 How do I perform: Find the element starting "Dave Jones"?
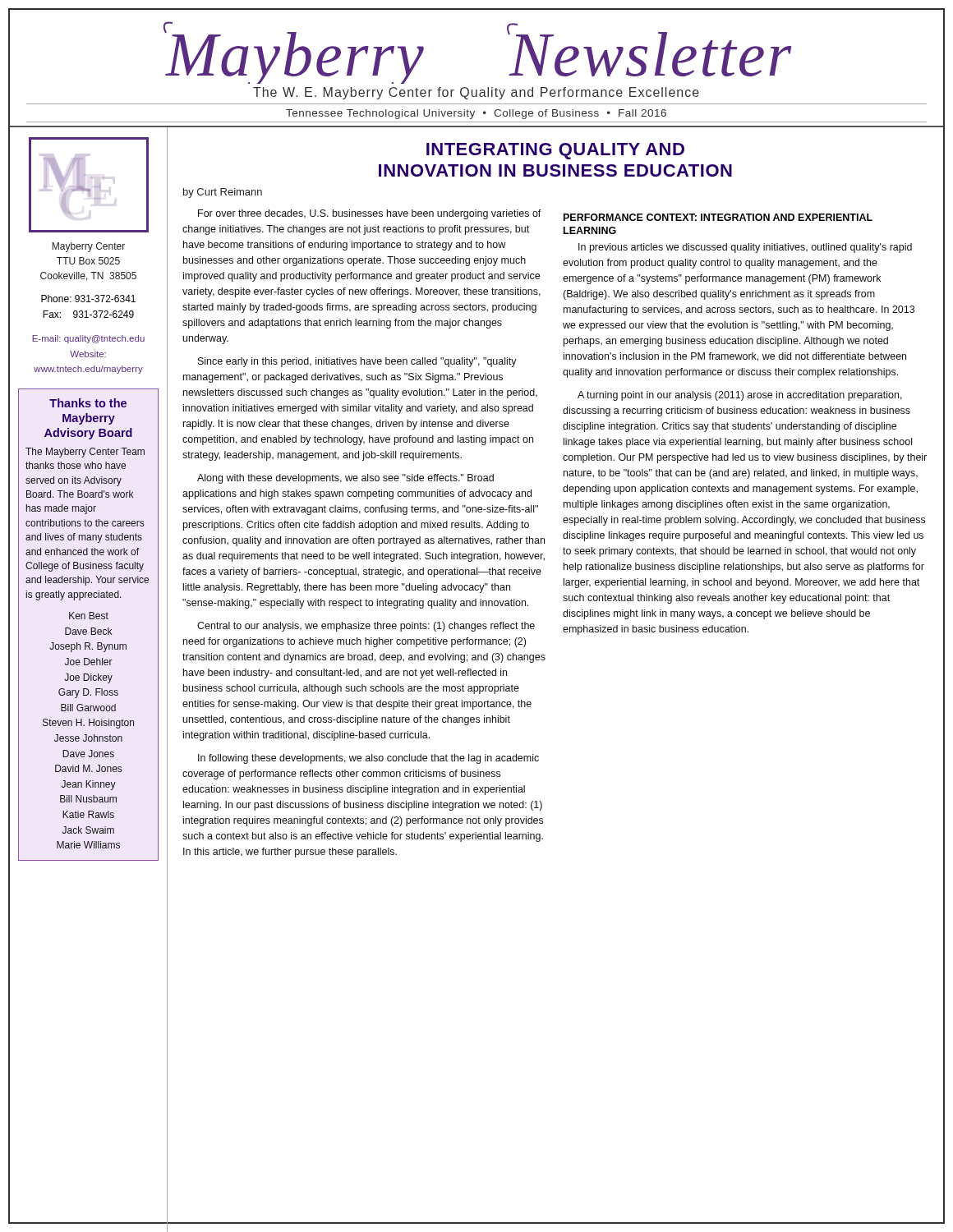(x=88, y=754)
